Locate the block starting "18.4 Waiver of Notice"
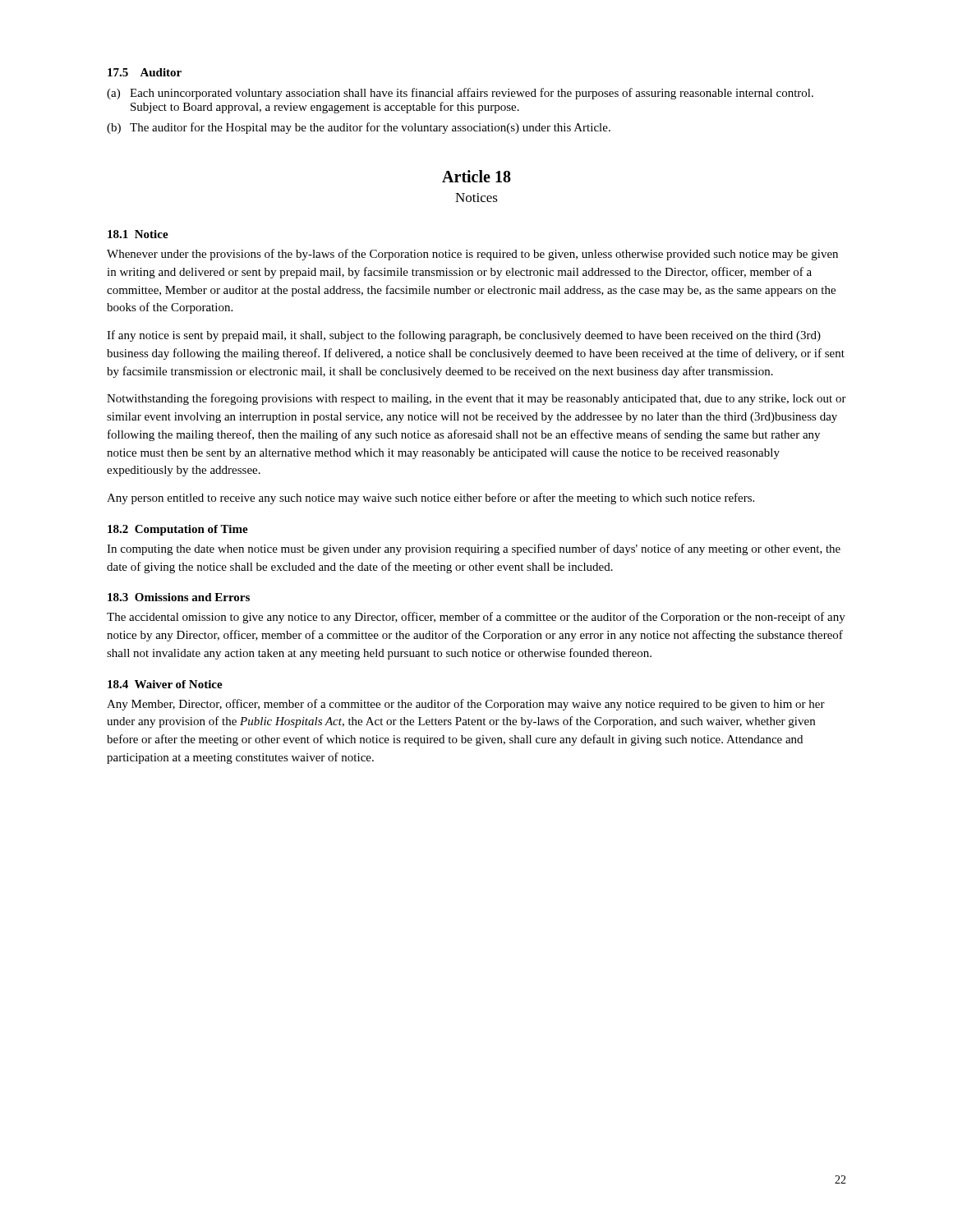 (x=165, y=684)
